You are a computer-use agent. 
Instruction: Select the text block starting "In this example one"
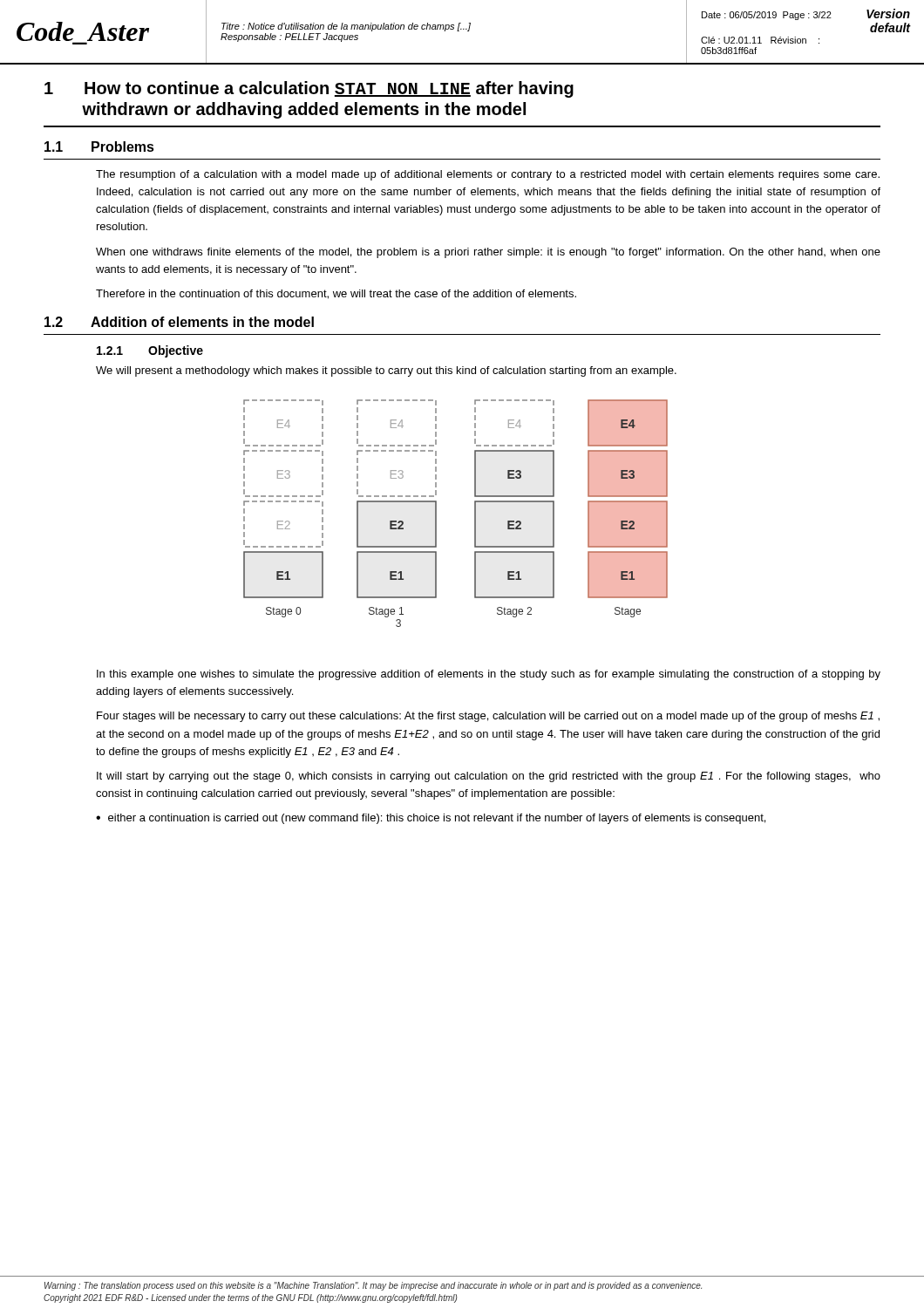pos(488,683)
